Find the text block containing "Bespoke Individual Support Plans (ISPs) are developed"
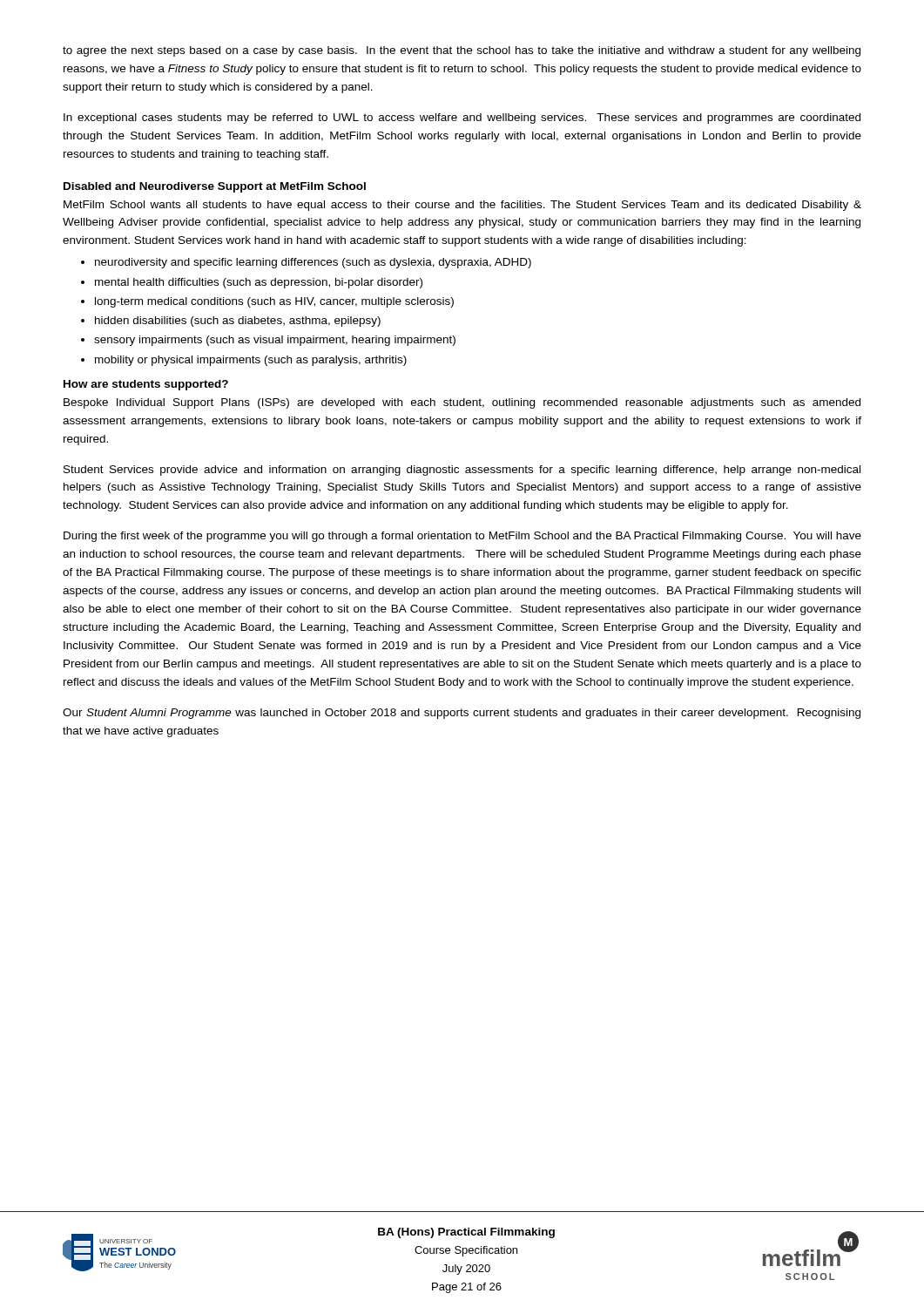This screenshot has width=924, height=1307. coord(462,420)
